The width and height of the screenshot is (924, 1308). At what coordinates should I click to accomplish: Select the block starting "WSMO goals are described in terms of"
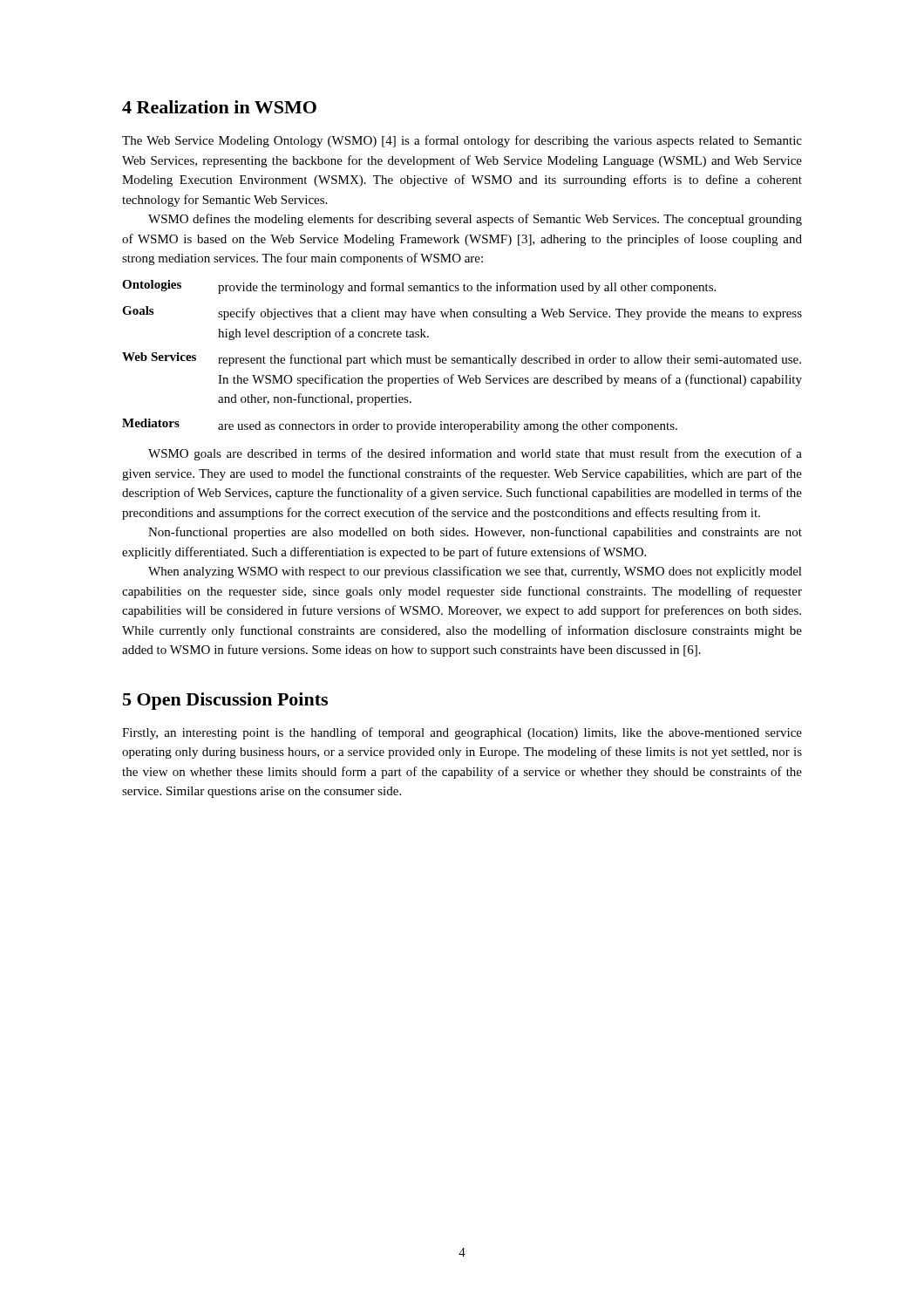click(462, 483)
